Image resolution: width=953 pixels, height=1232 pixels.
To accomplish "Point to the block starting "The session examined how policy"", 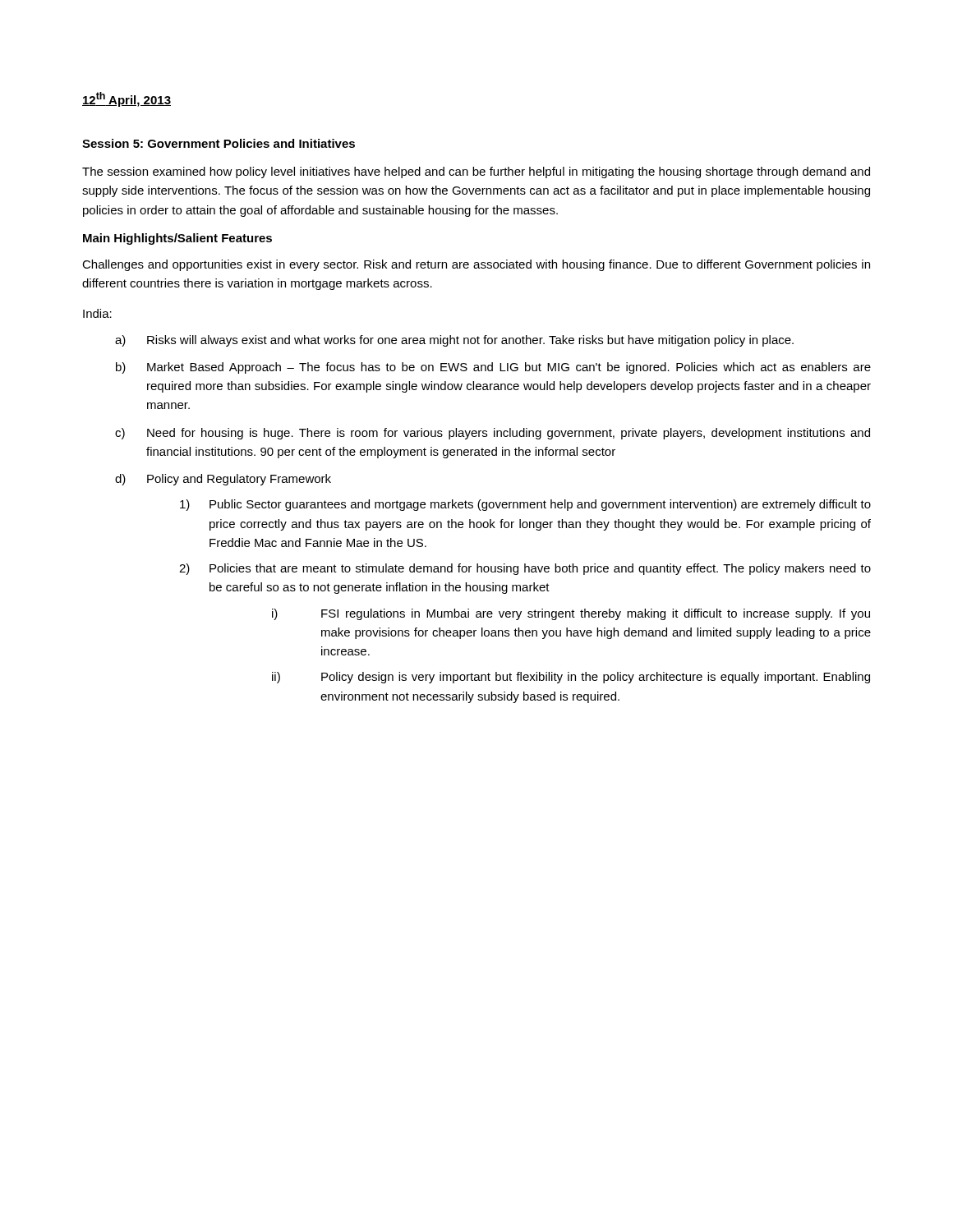I will click(x=476, y=190).
